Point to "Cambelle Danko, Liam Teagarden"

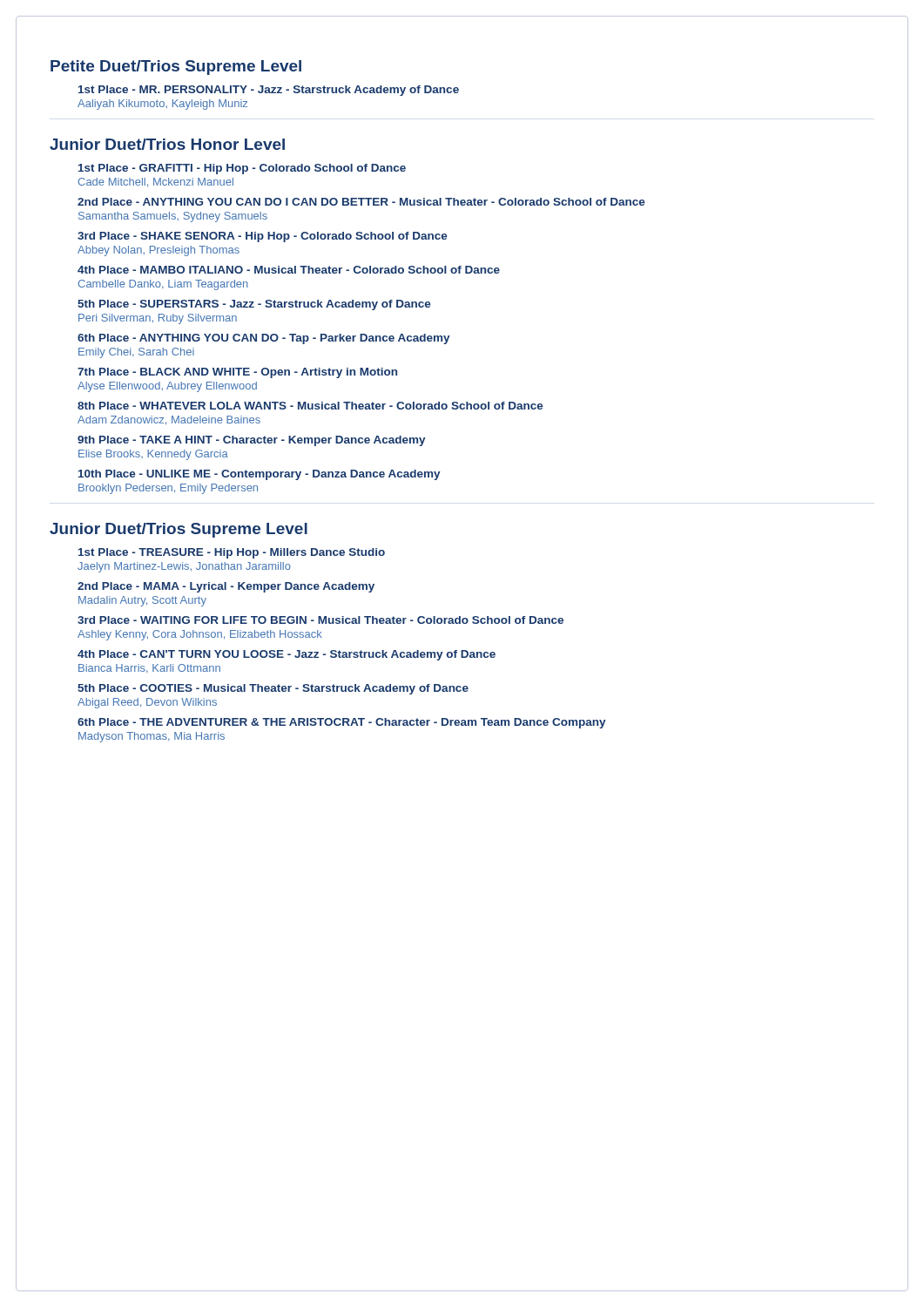click(x=163, y=284)
